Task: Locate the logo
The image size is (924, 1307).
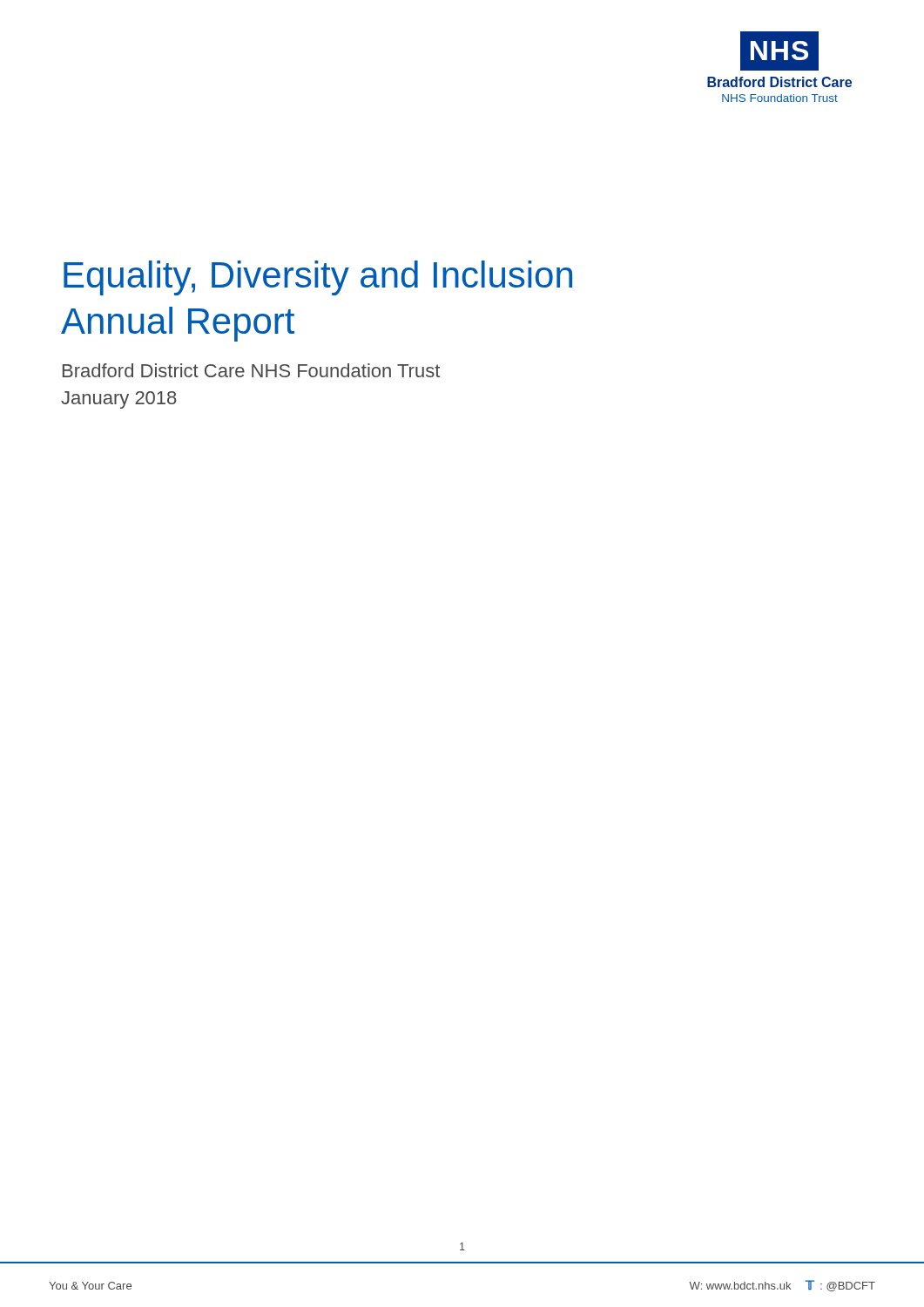Action: 779,68
